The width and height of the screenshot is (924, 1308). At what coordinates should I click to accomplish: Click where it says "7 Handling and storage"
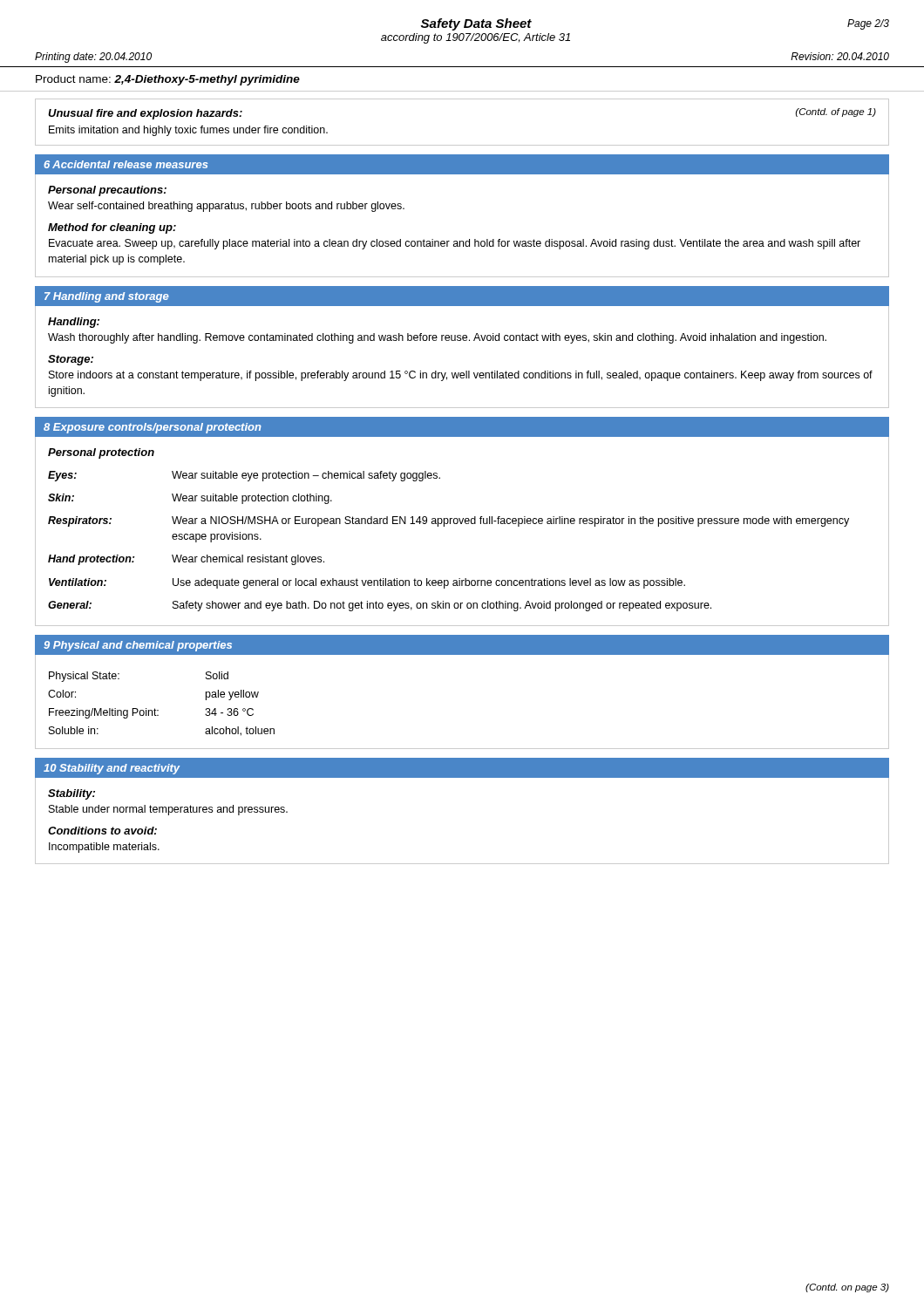(x=106, y=296)
